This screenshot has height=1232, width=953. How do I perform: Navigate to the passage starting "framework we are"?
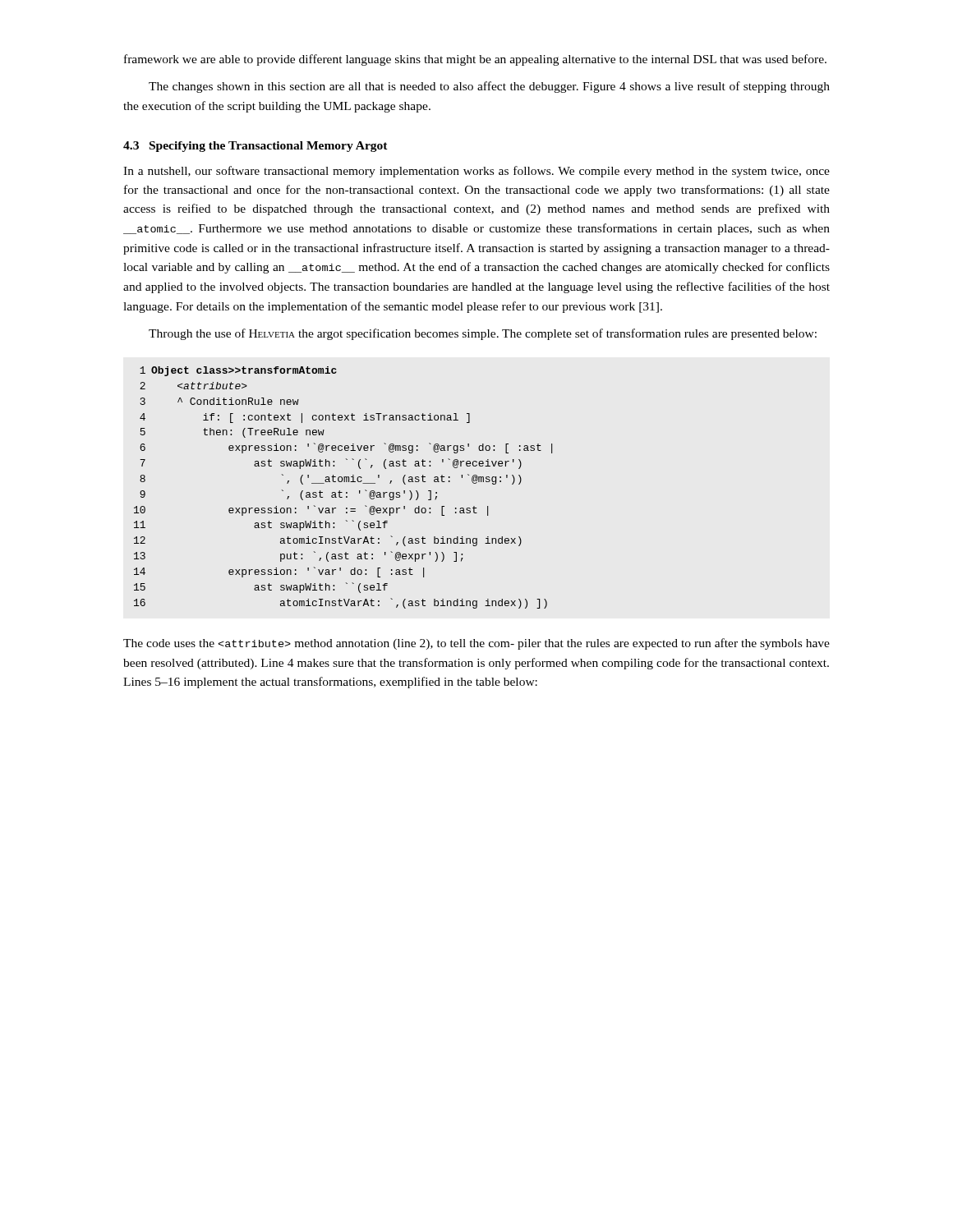coord(476,82)
